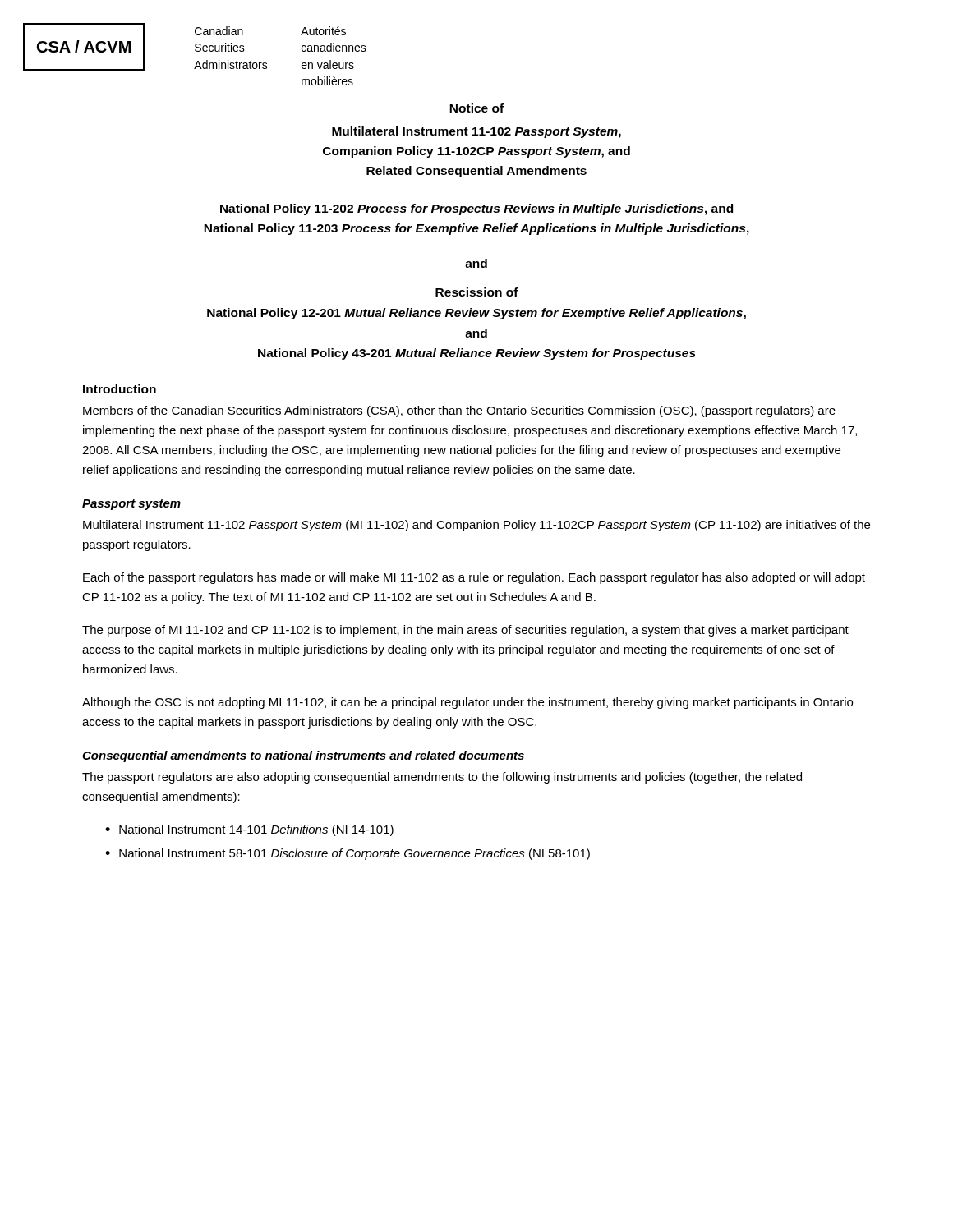Viewport: 953px width, 1232px height.
Task: Find the block on this page that starts "Each of the passport regulators has made"
Action: click(x=474, y=587)
